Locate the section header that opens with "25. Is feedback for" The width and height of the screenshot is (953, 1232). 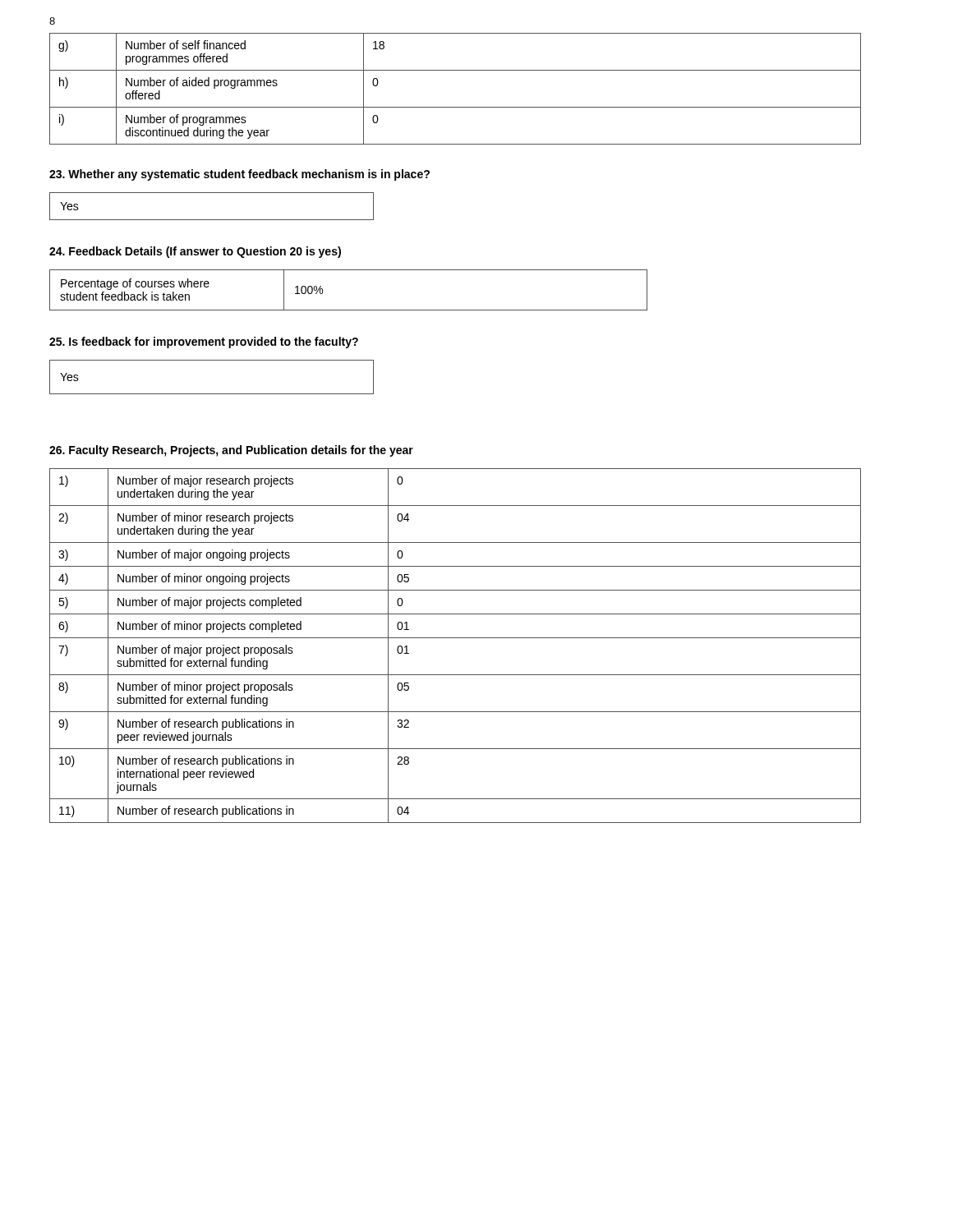pyautogui.click(x=204, y=342)
